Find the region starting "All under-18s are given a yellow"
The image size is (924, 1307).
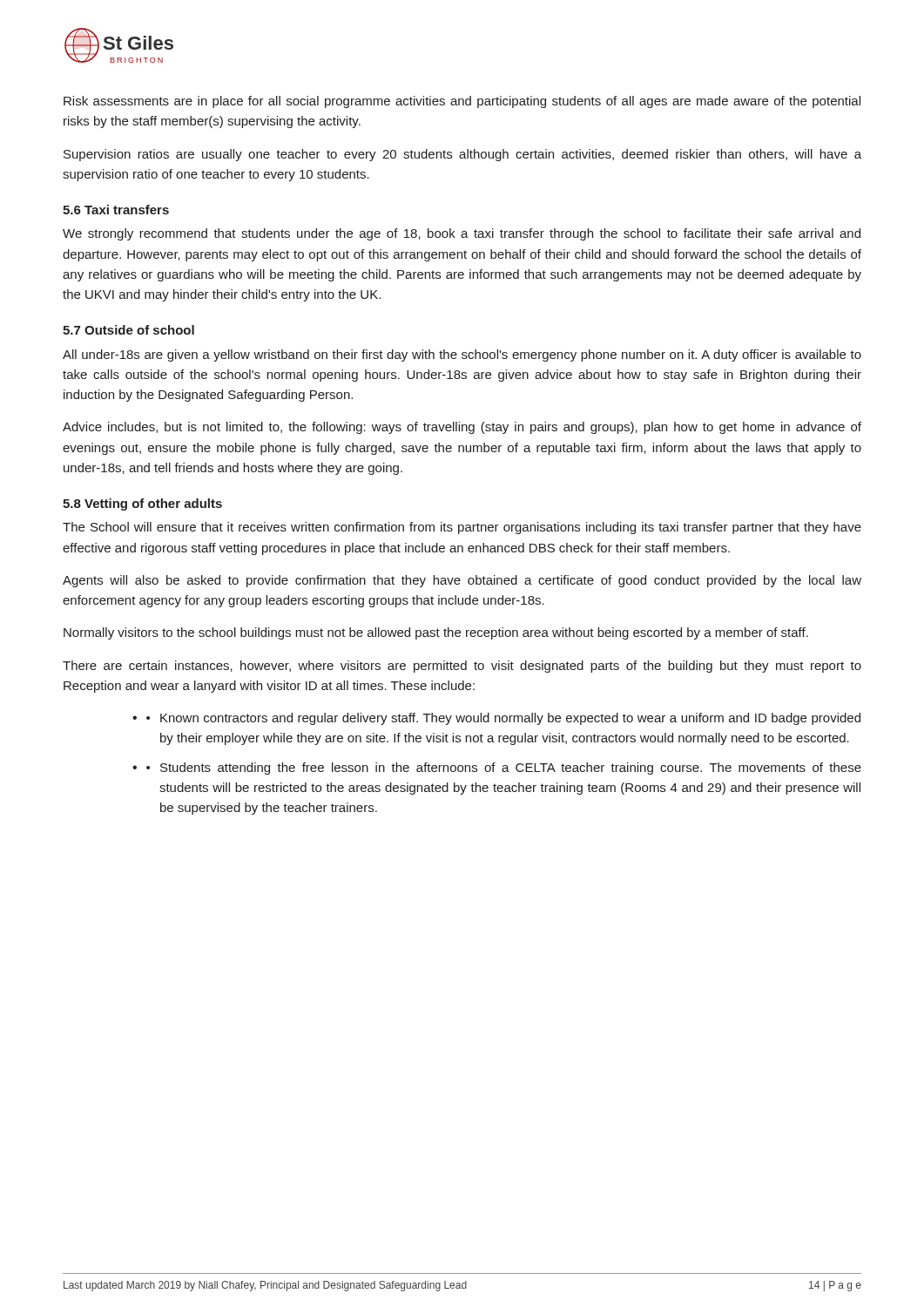coord(462,374)
